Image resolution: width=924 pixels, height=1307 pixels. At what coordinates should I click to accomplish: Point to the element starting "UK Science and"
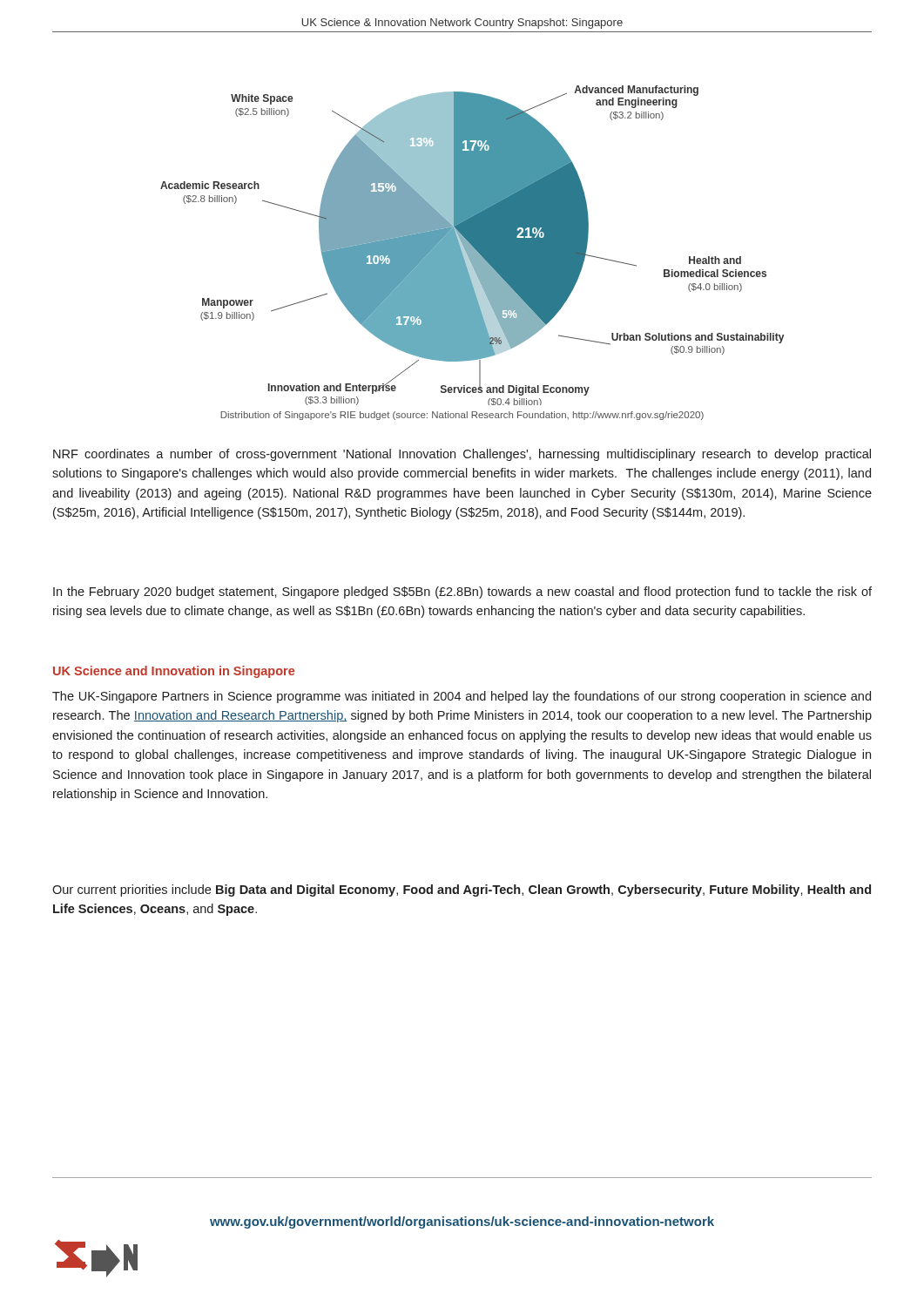[x=174, y=671]
